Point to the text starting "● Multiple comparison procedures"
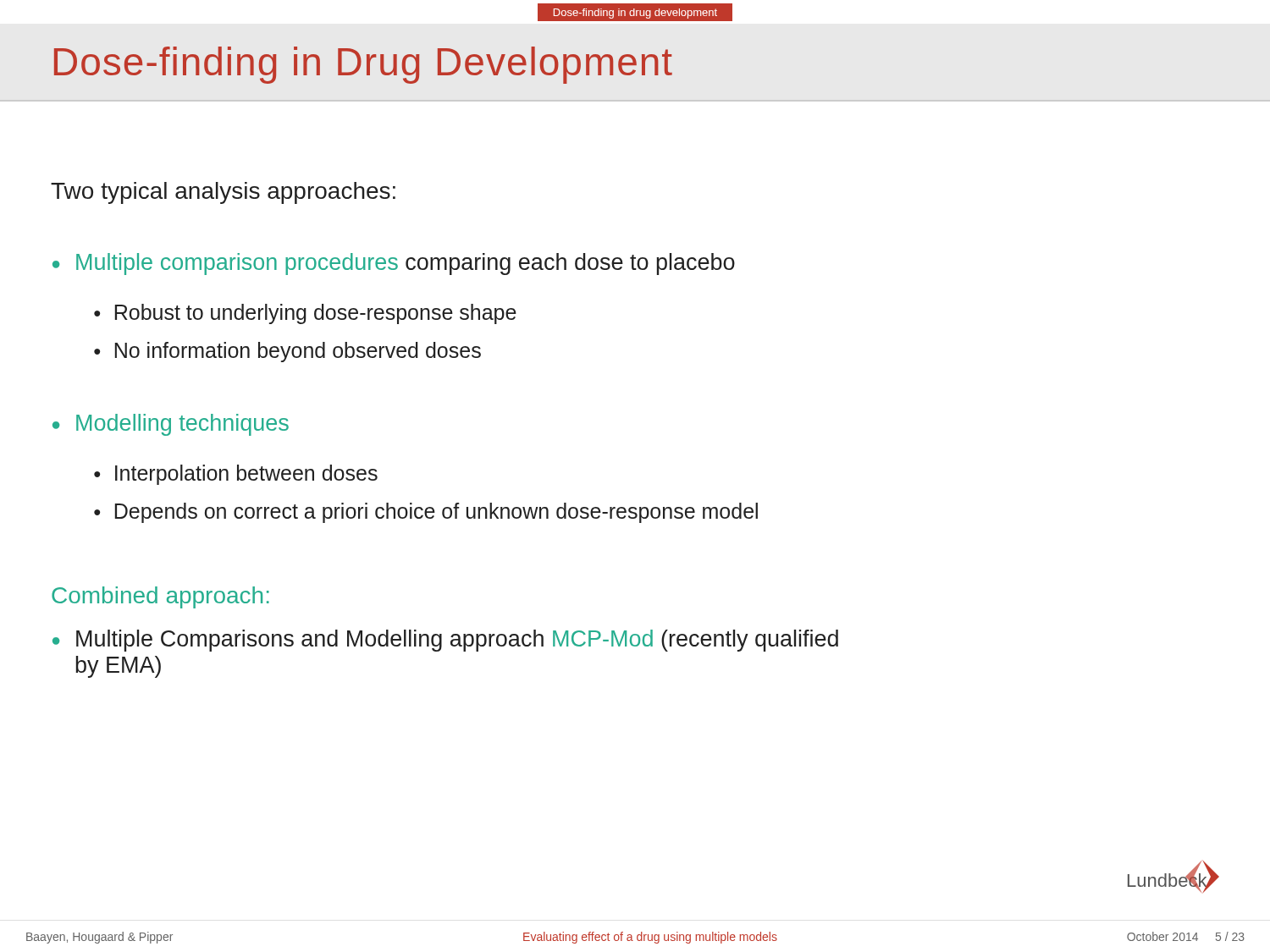Viewport: 1270px width, 952px height. (393, 263)
